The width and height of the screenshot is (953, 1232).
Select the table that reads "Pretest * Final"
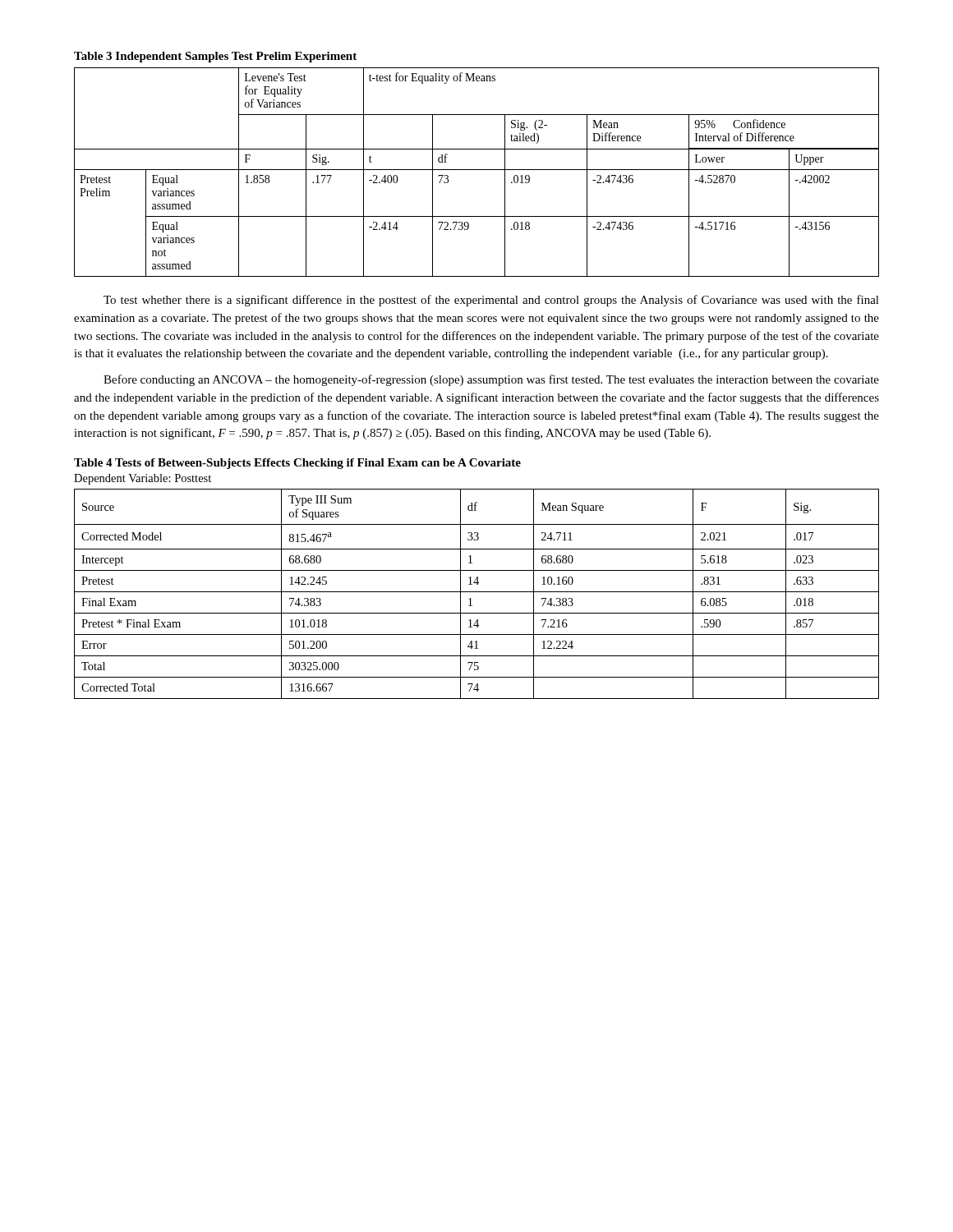(476, 594)
